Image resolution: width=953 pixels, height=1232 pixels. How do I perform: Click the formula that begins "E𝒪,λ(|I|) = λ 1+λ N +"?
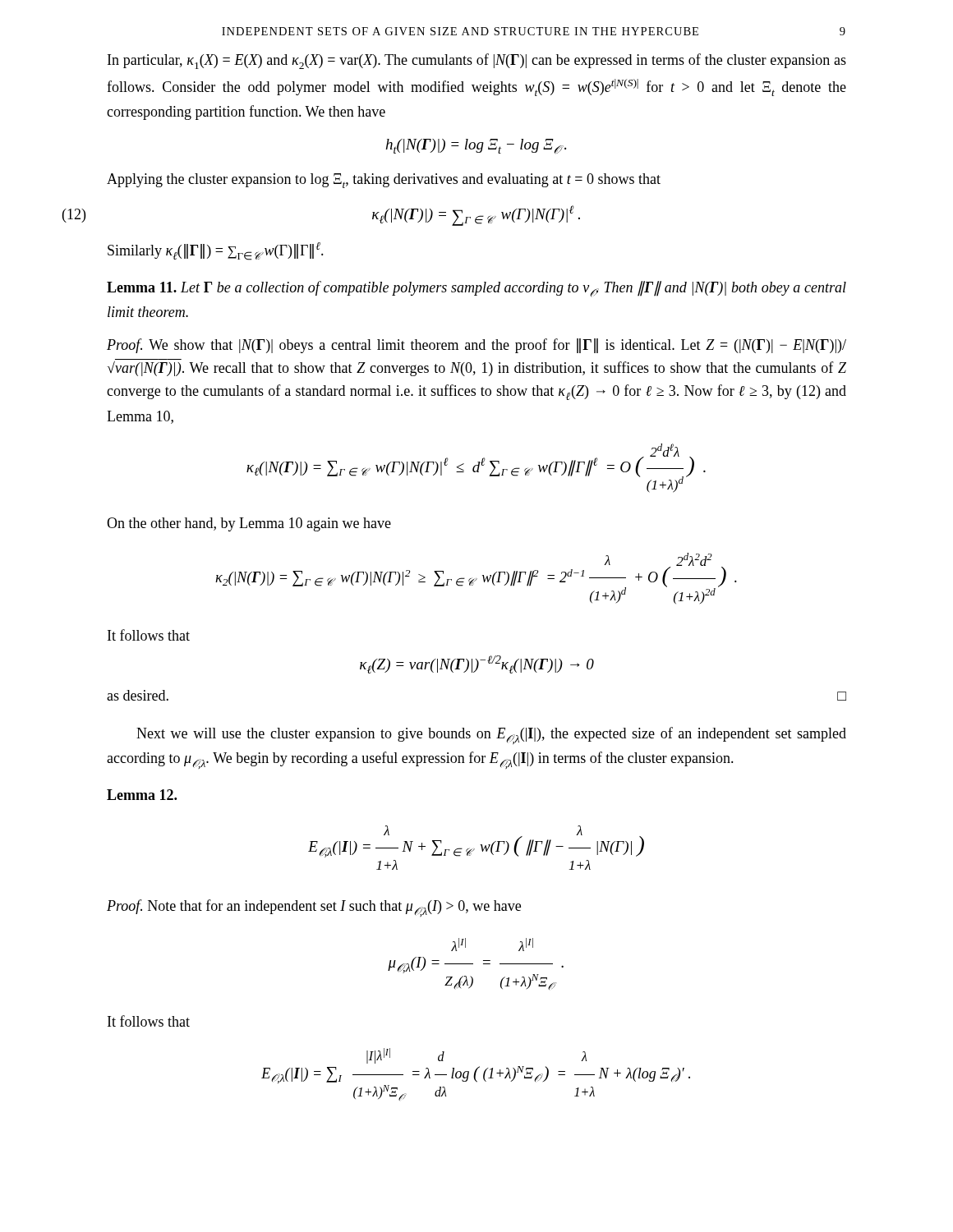point(476,848)
